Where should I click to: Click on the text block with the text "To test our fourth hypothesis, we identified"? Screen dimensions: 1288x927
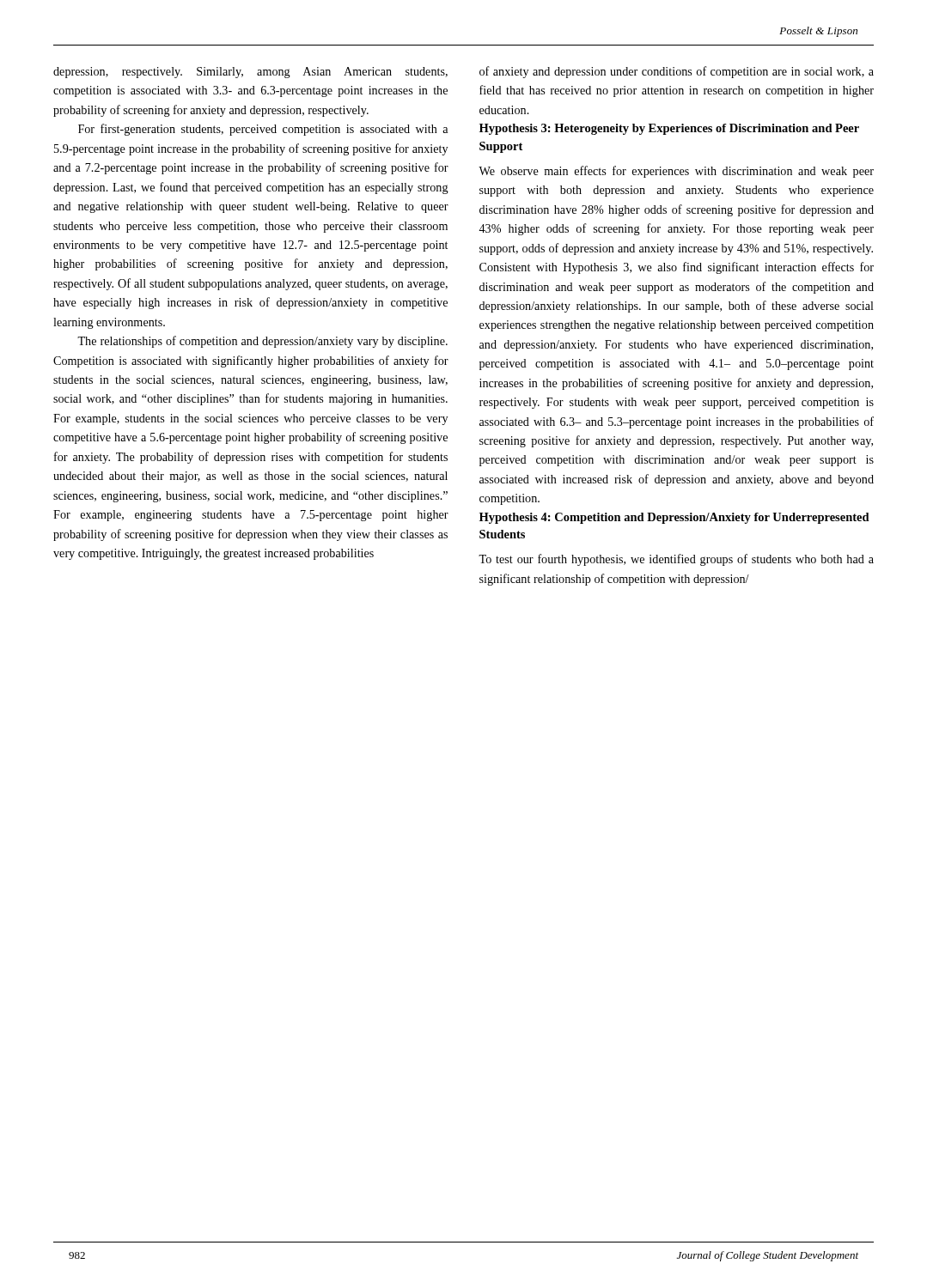(x=676, y=569)
